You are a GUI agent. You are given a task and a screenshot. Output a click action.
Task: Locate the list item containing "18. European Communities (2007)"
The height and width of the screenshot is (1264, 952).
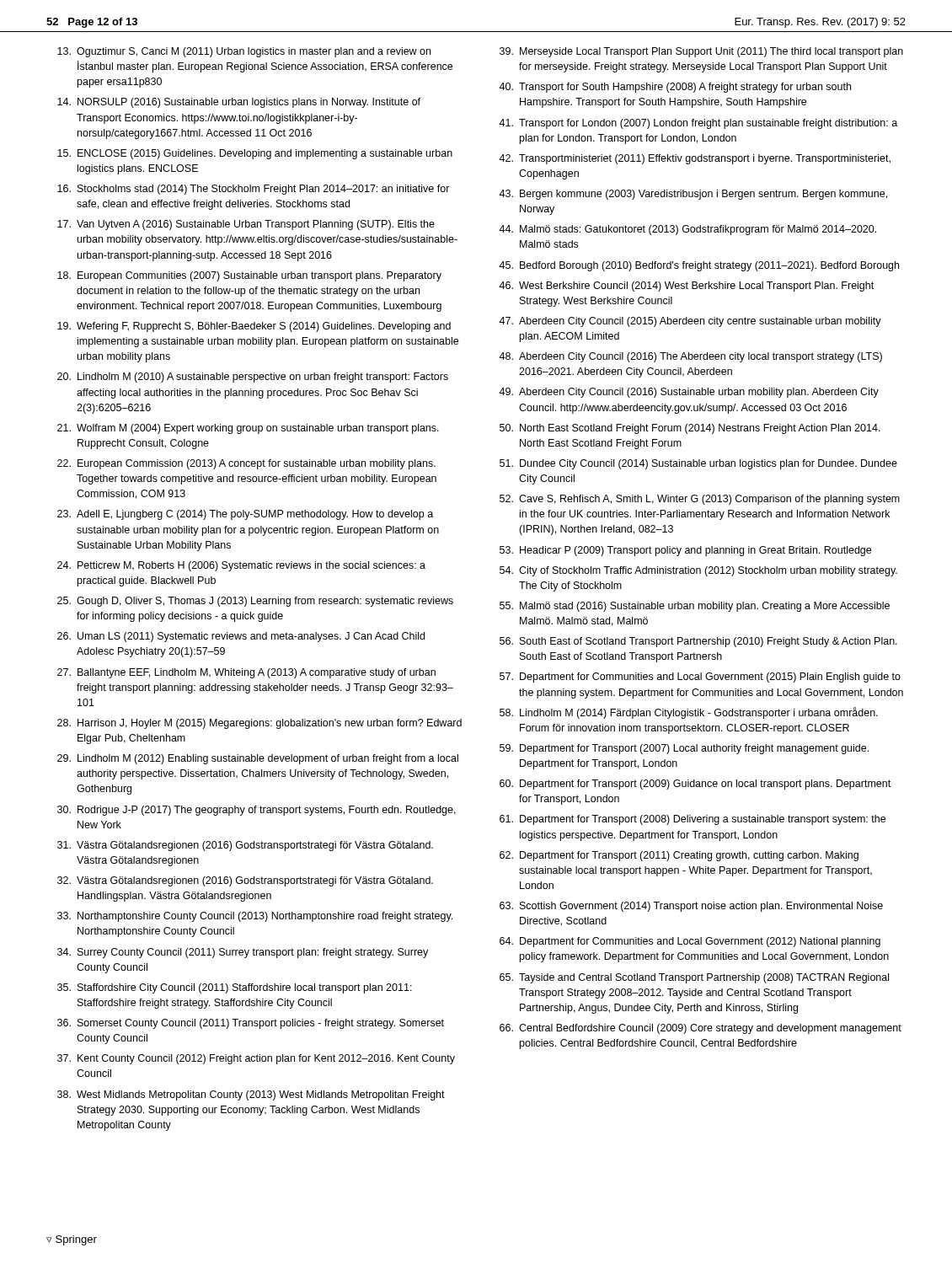255,291
